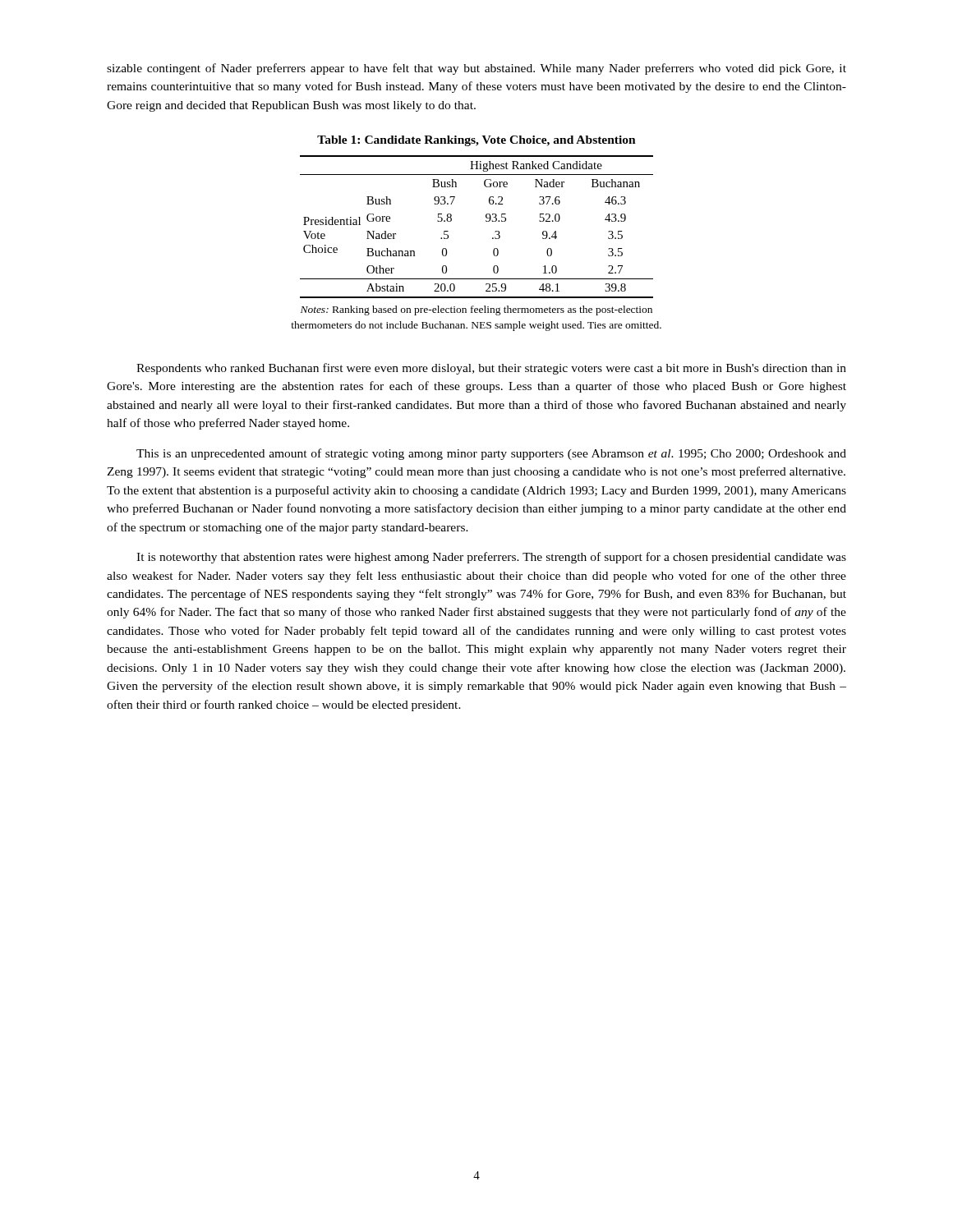Viewport: 953px width, 1232px height.
Task: Navigate to the text block starting "It is noteworthy that"
Action: pos(476,630)
